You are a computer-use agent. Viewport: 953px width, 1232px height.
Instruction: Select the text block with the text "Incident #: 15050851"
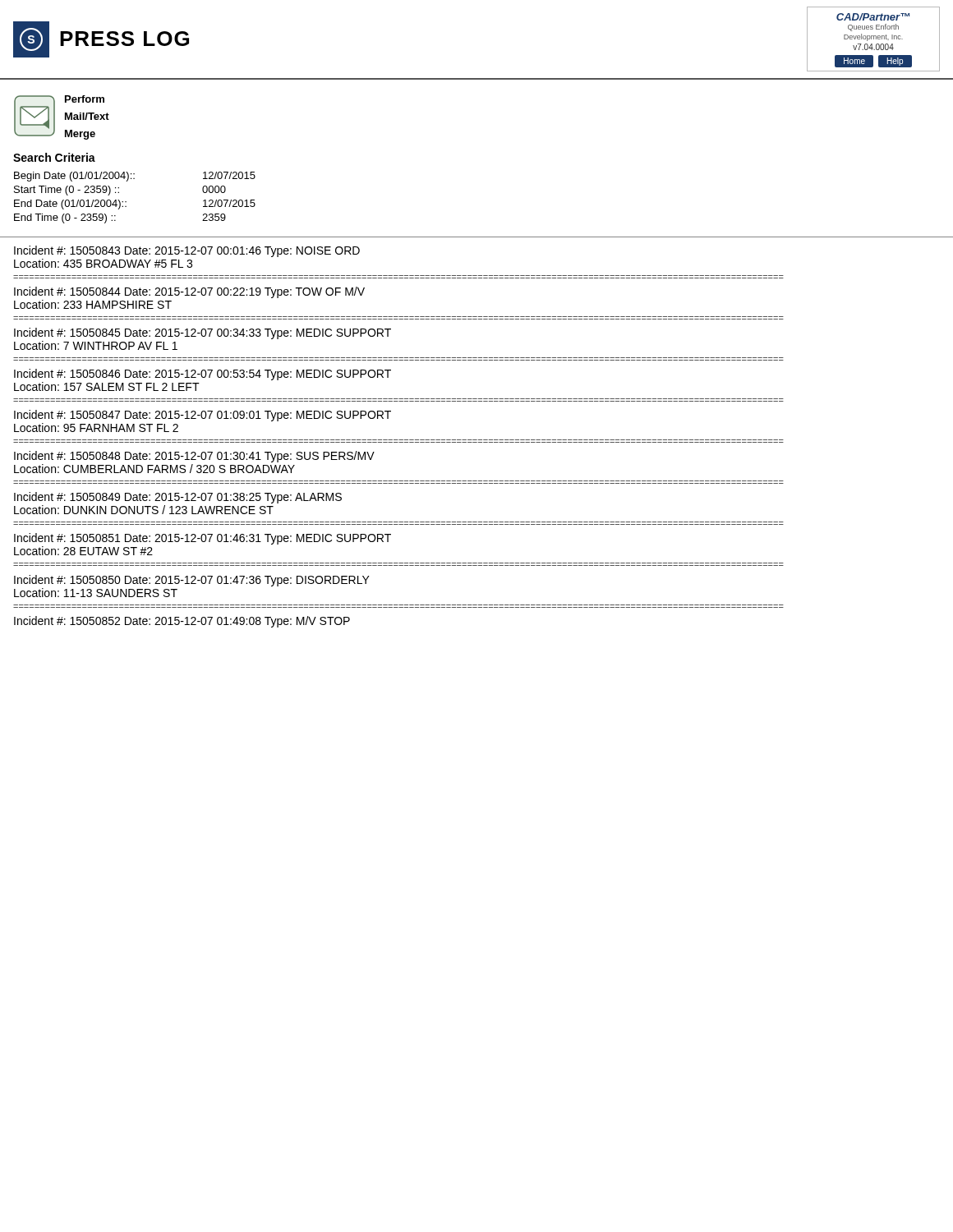click(x=202, y=545)
